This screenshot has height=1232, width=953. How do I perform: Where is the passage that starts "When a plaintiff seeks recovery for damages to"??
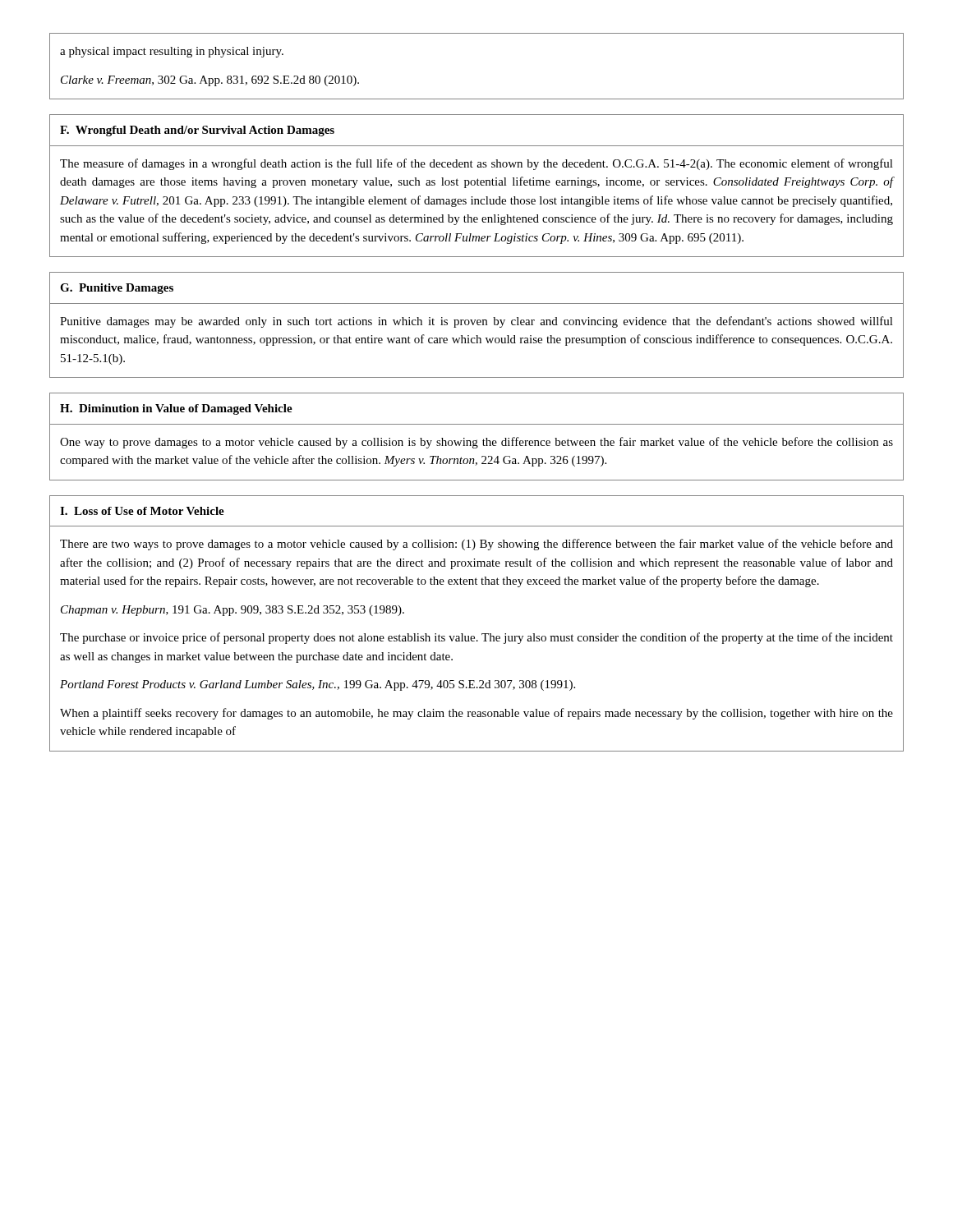tap(476, 722)
